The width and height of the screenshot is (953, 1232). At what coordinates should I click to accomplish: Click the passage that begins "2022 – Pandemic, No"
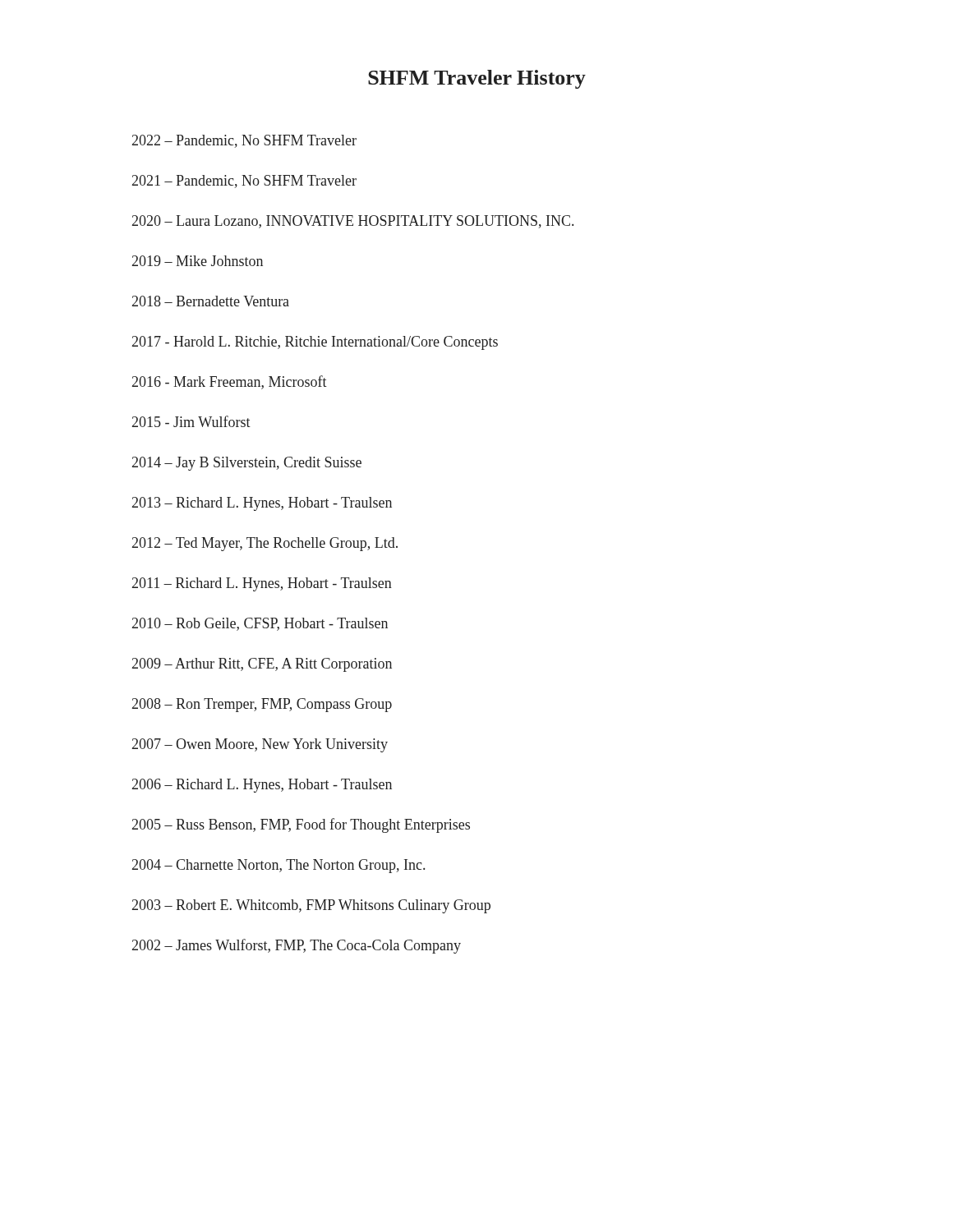pos(244,140)
